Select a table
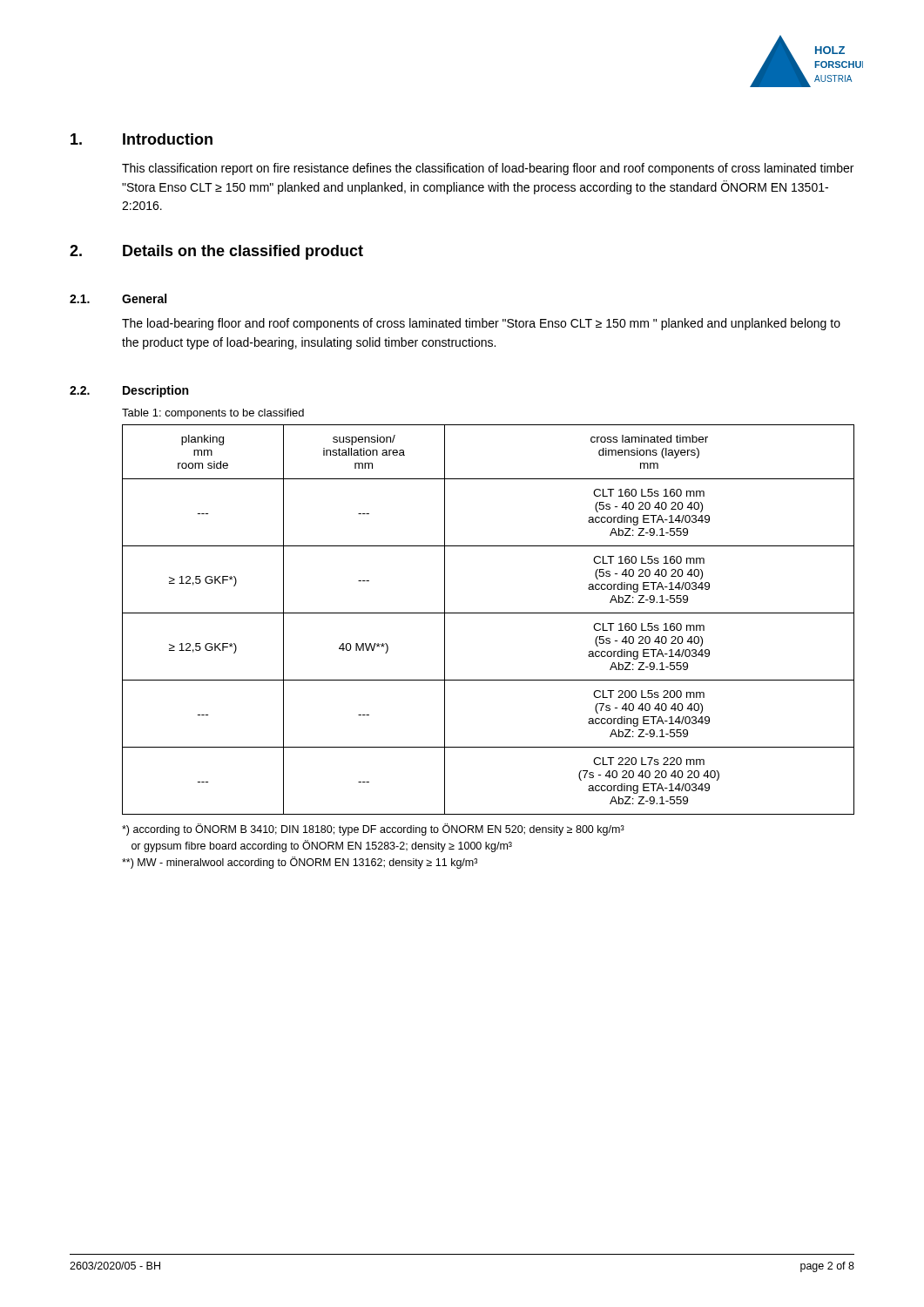924x1307 pixels. point(462,620)
